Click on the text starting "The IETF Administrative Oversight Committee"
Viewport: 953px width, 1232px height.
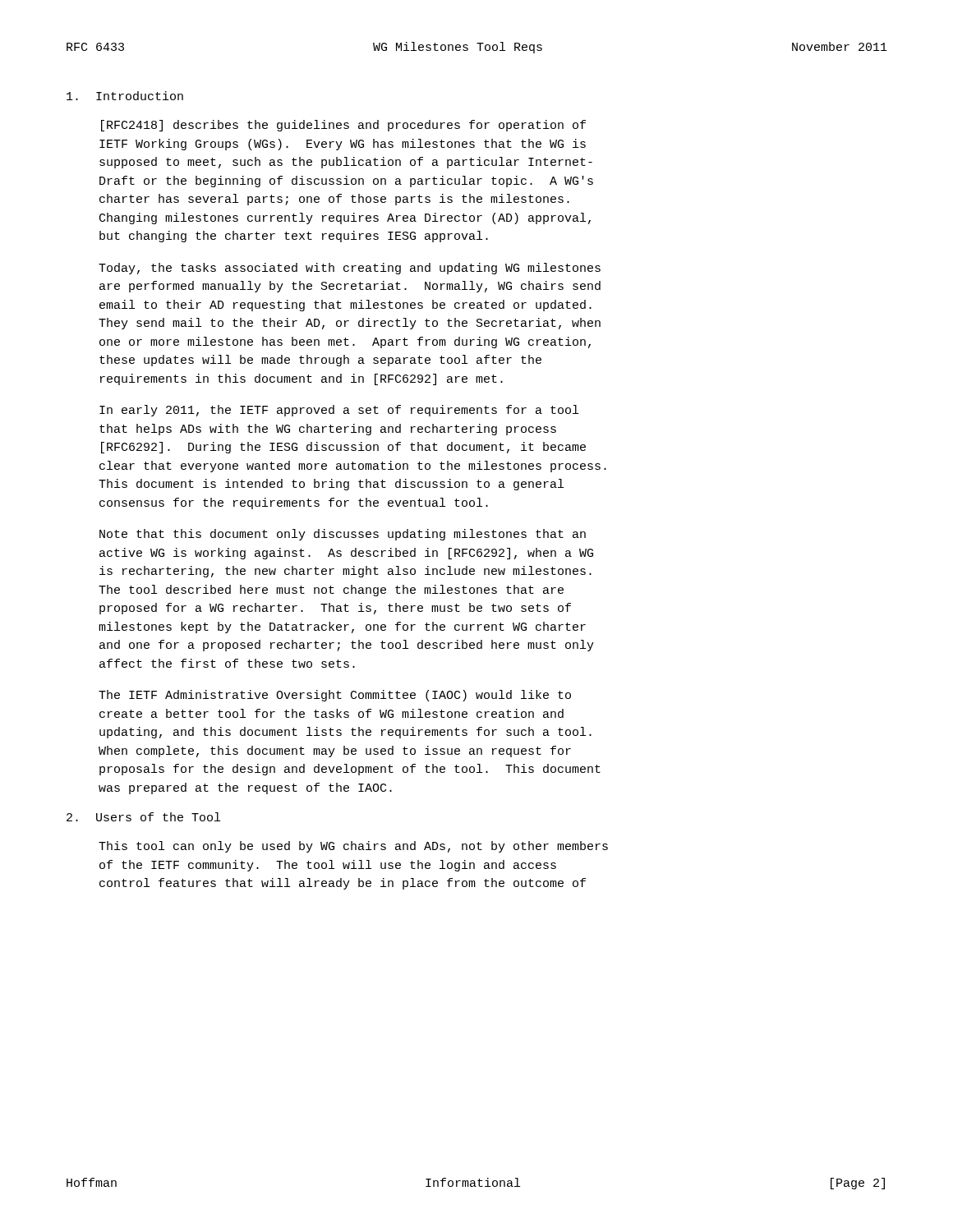(350, 742)
